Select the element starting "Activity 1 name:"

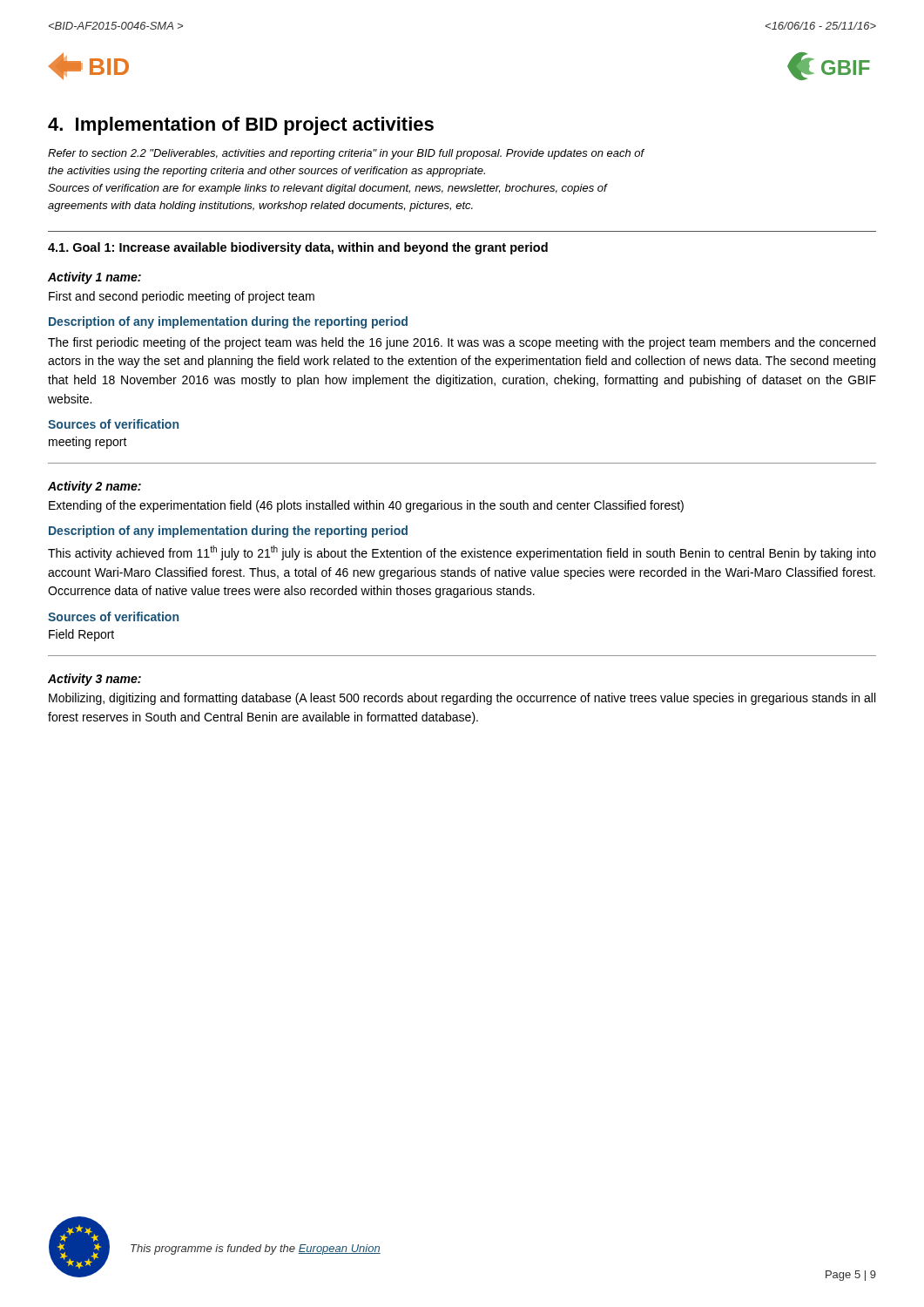(x=95, y=277)
